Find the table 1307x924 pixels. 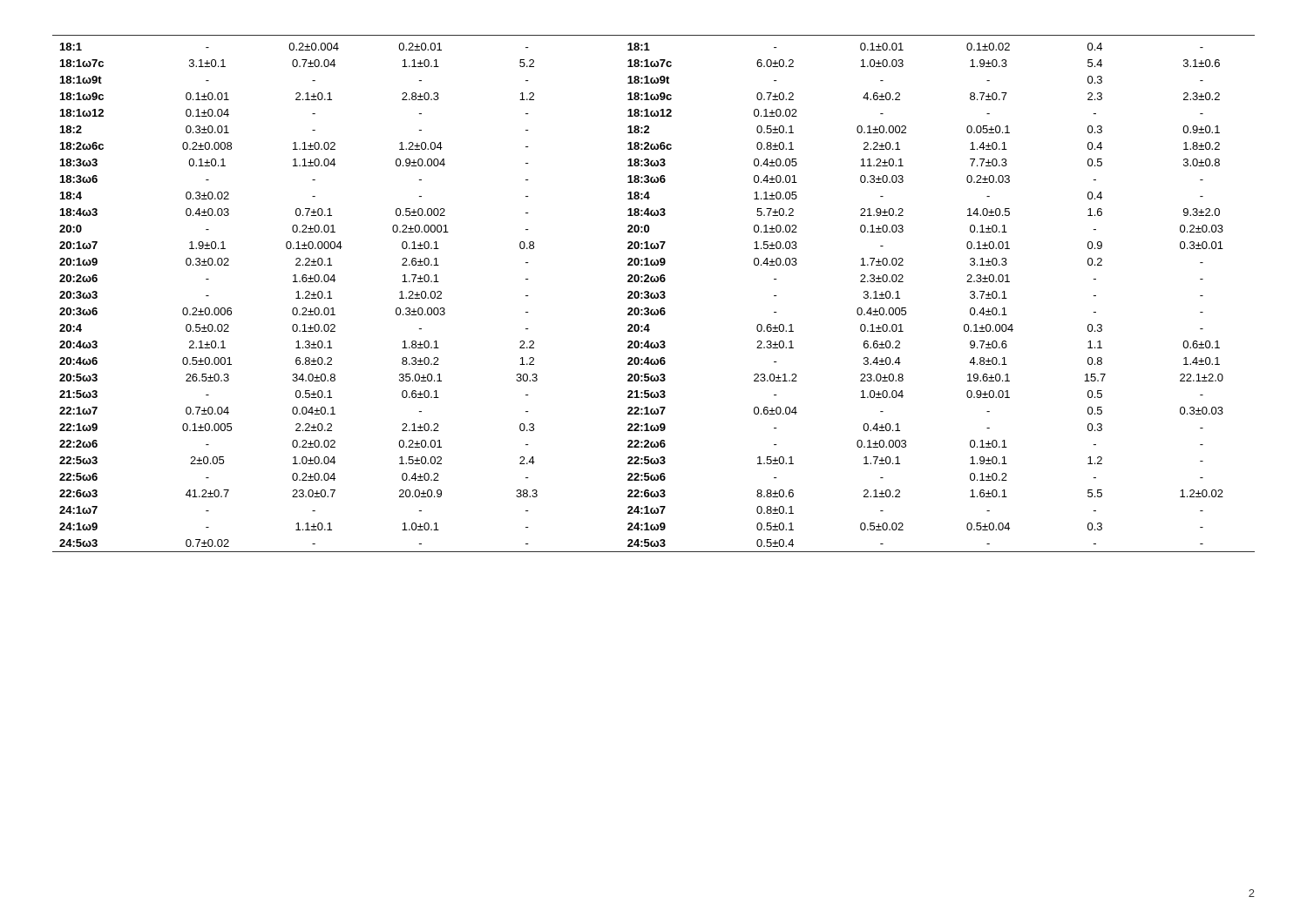(x=654, y=293)
